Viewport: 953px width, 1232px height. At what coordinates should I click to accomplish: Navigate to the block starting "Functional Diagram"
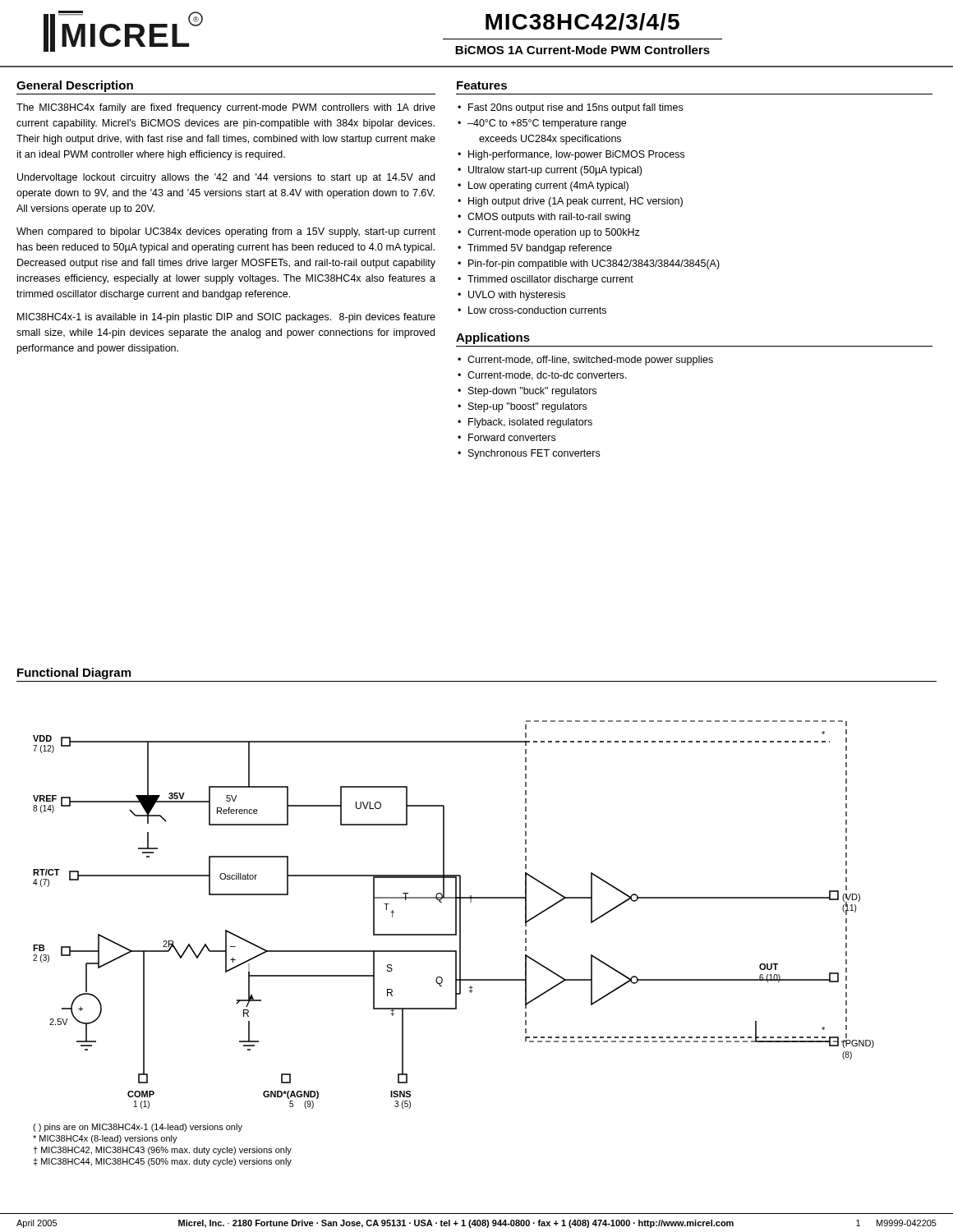[74, 672]
